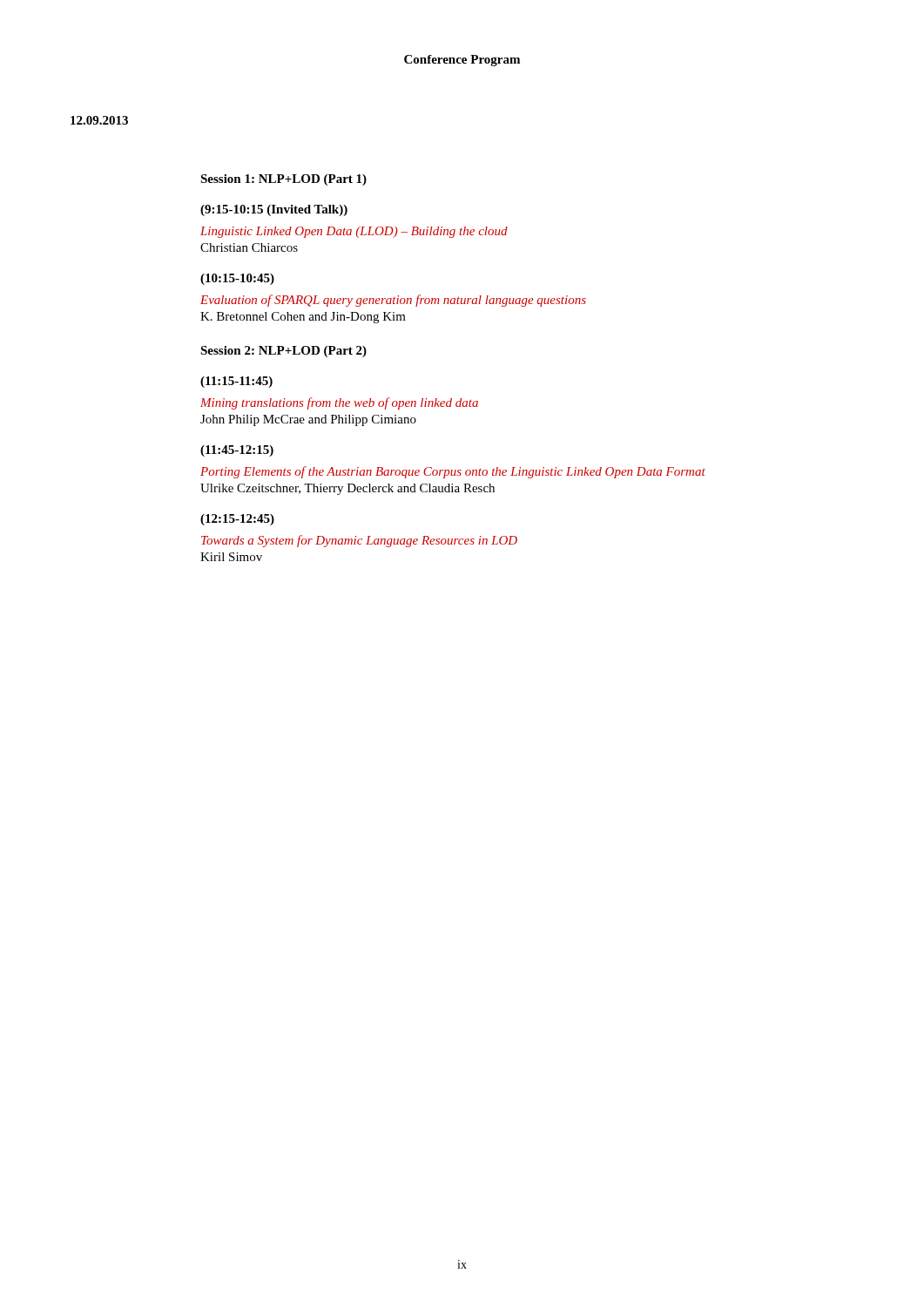Select the element starting "Porting Elements of the"
The height and width of the screenshot is (1307, 924).
453,471
